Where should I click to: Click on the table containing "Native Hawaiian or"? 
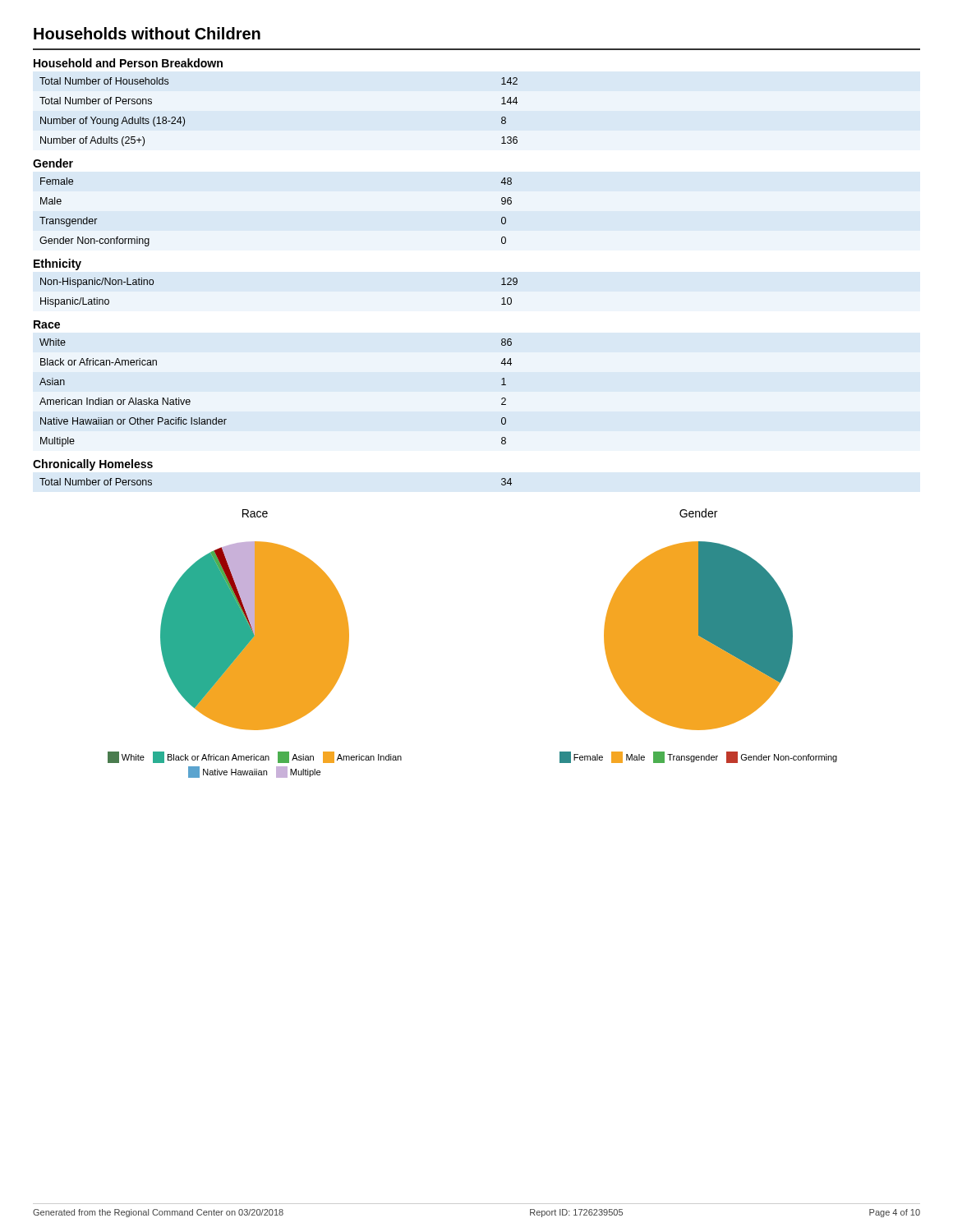tap(476, 392)
